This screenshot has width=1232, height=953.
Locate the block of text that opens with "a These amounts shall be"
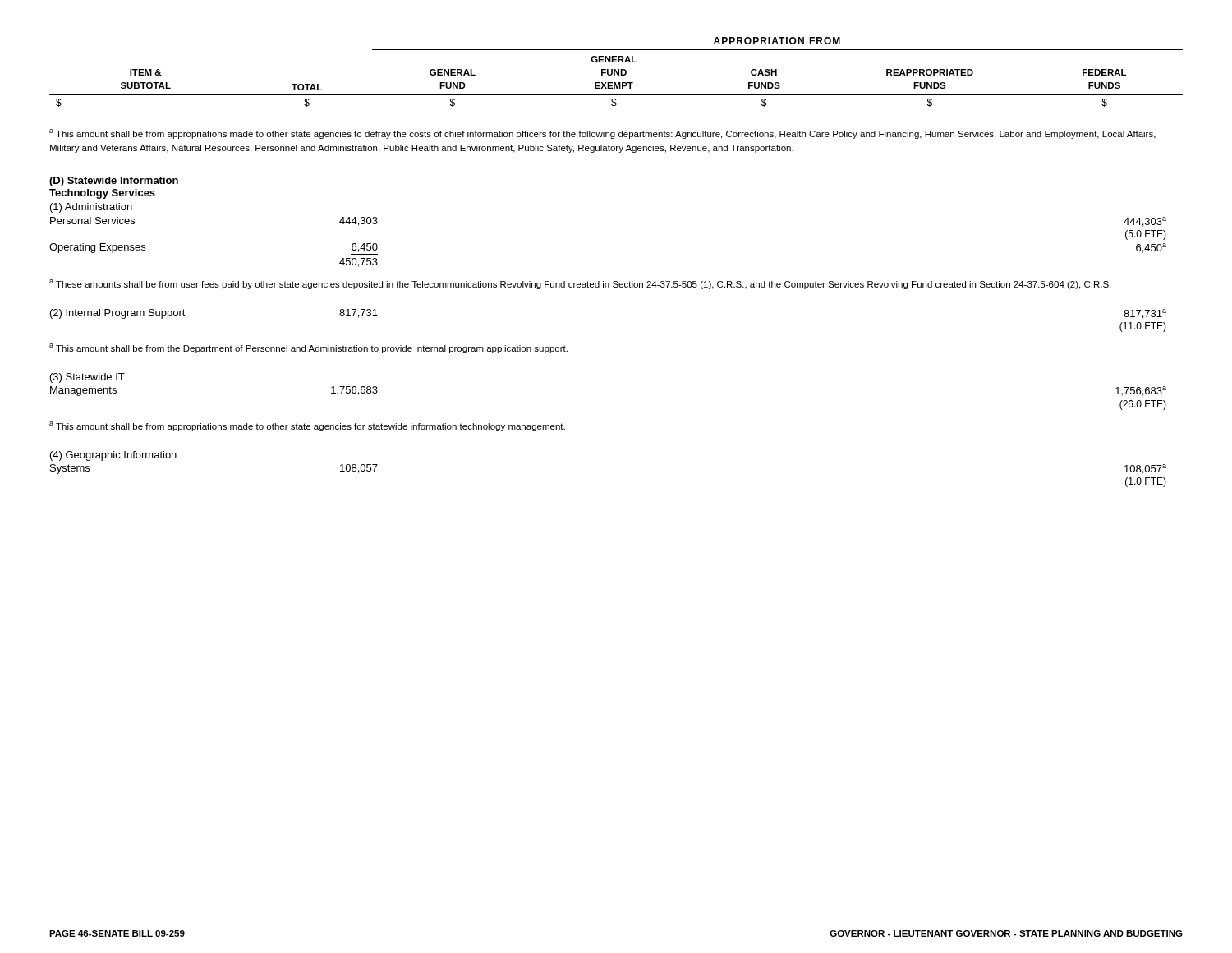pos(580,283)
